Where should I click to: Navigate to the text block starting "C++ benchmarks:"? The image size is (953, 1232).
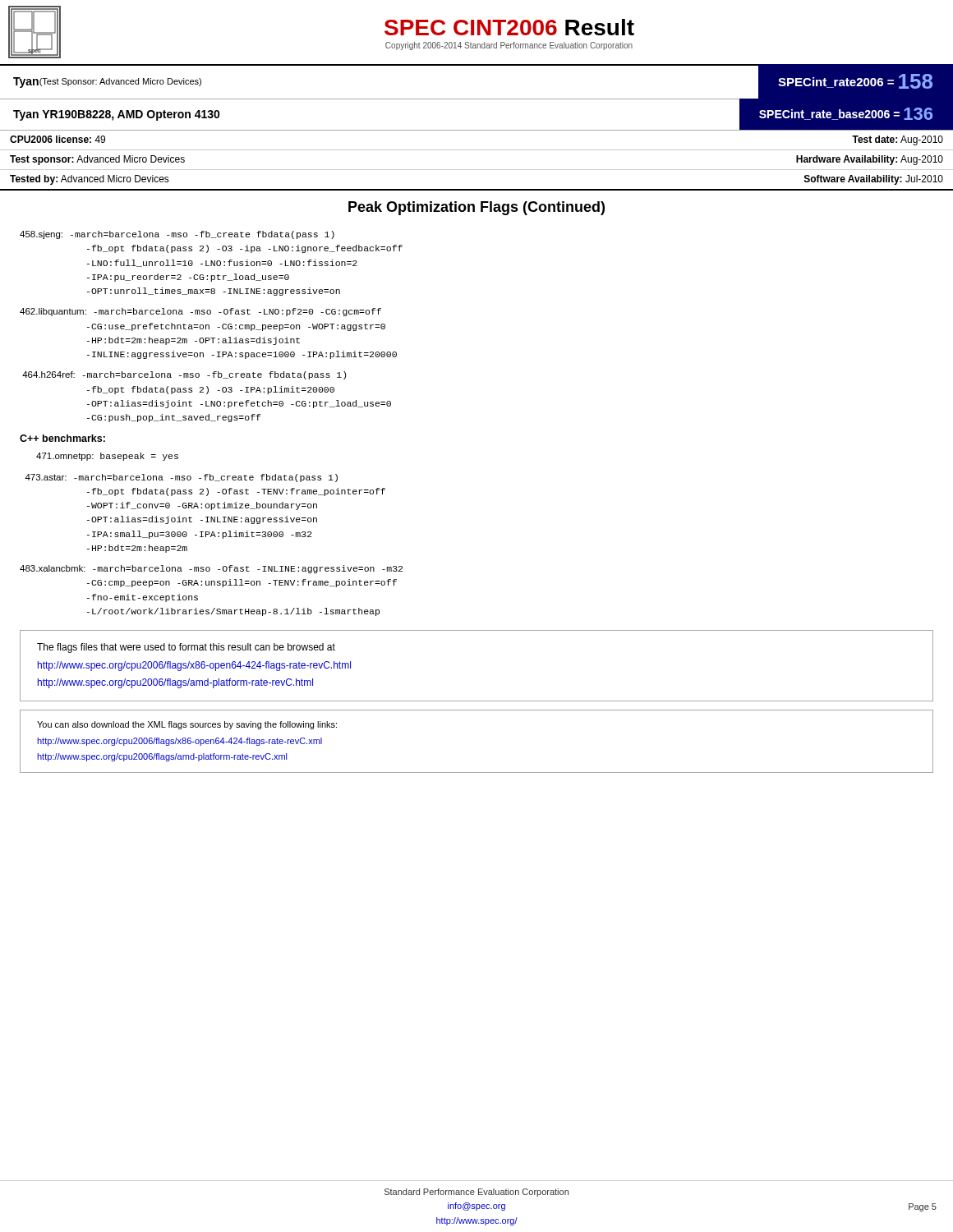tap(63, 439)
